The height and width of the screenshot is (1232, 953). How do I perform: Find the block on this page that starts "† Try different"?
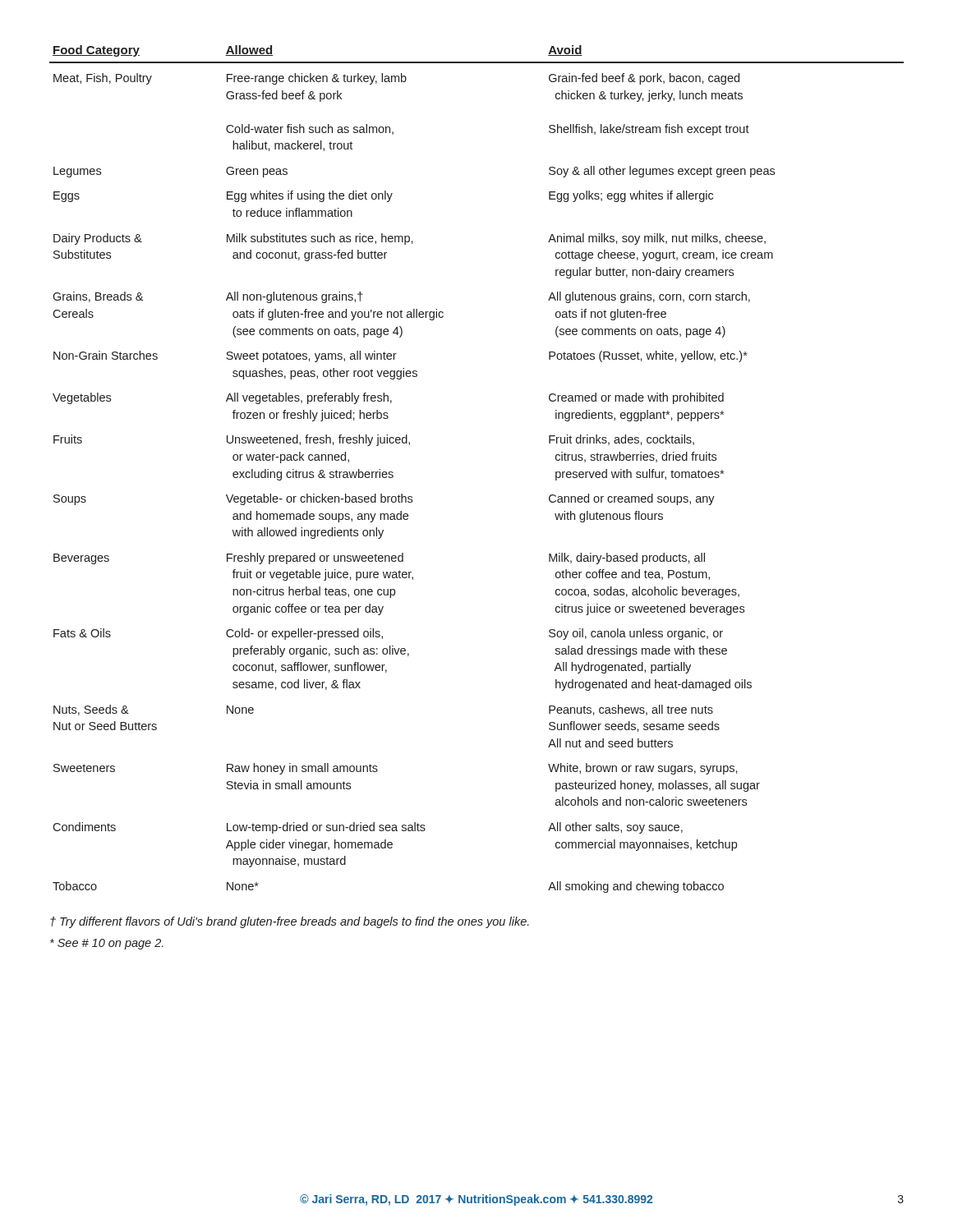pyautogui.click(x=290, y=922)
